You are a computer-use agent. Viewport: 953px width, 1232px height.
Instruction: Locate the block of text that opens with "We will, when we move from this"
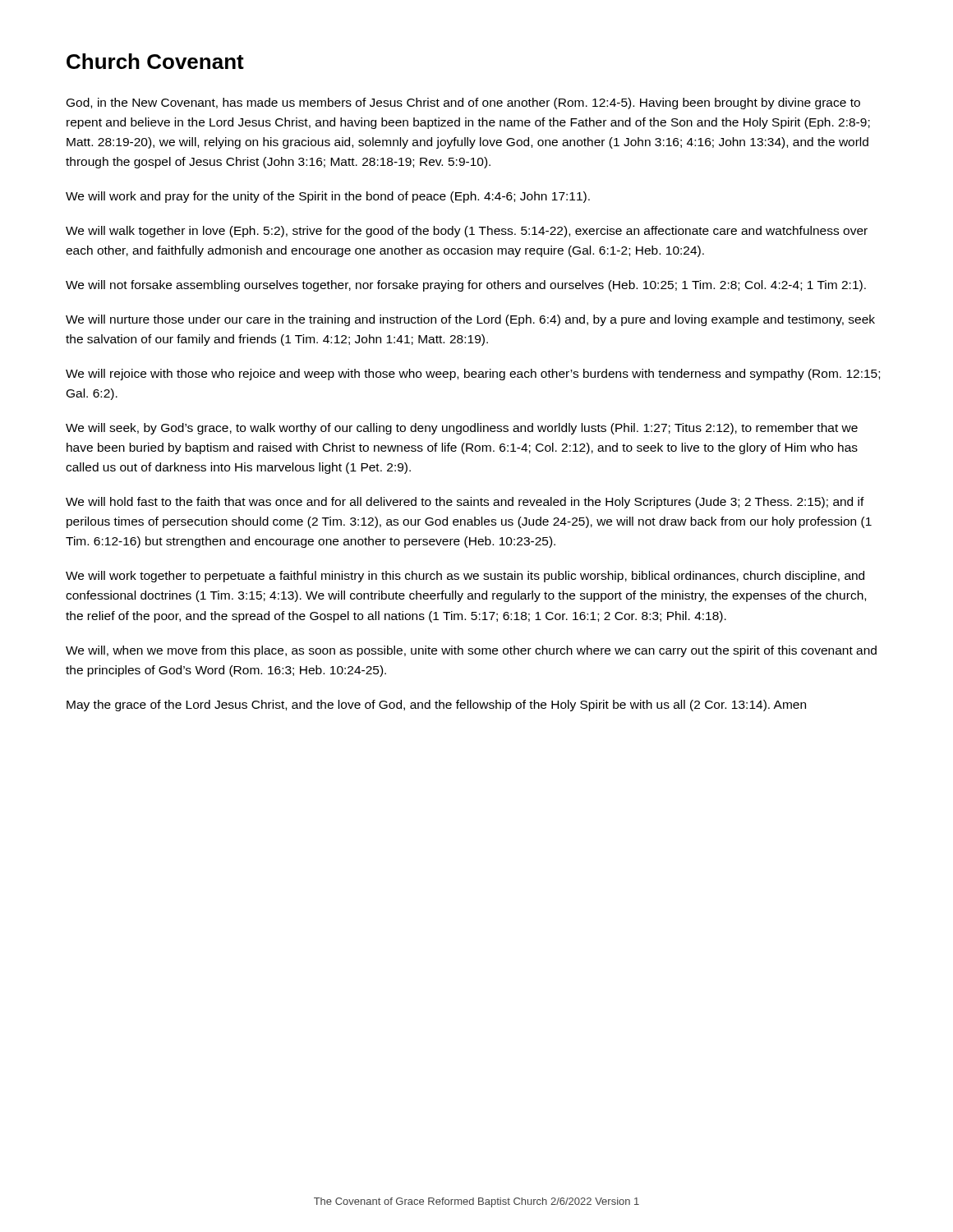tap(472, 660)
